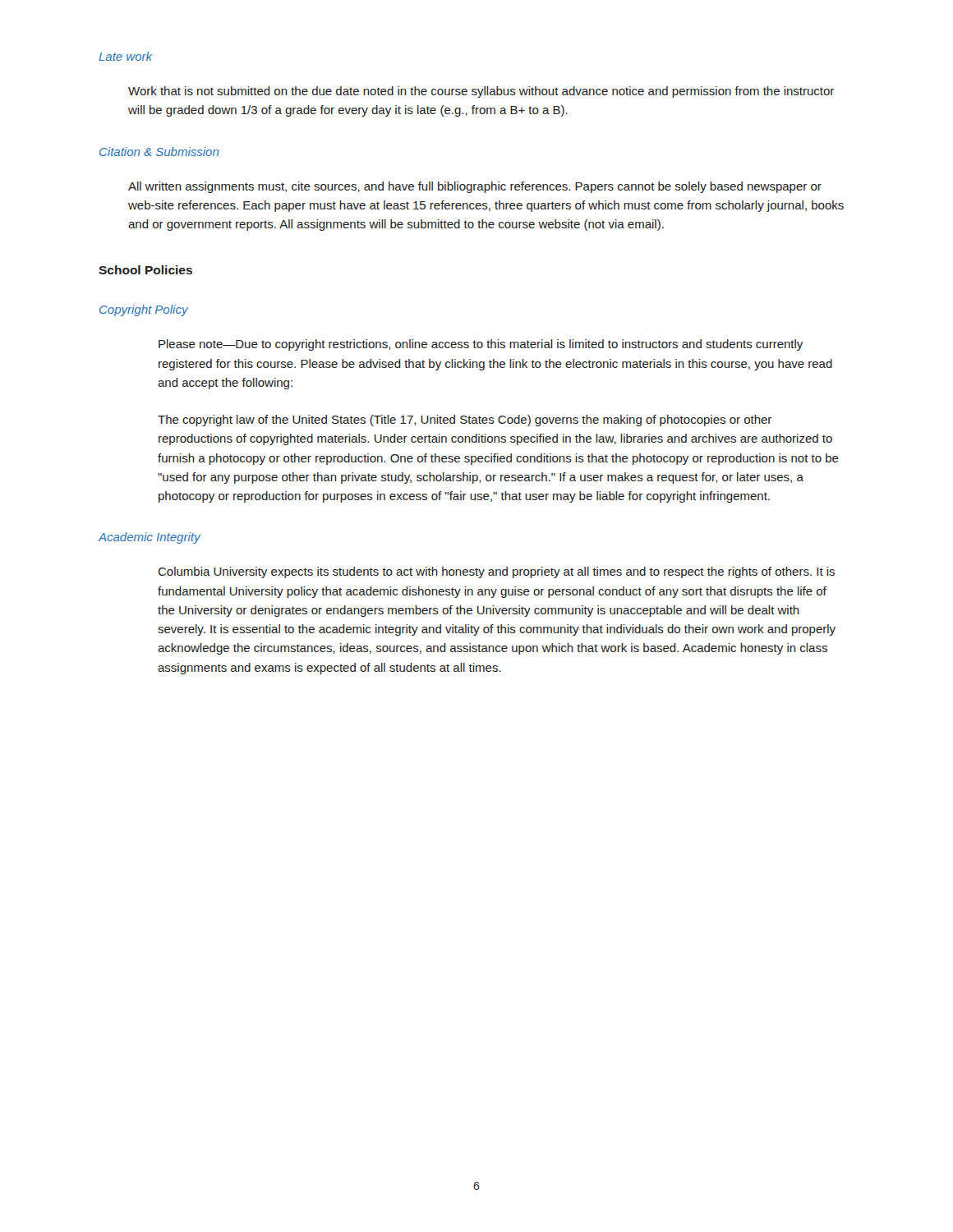Select the text block that says "Columbia University expects its students to"
953x1232 pixels.
coord(502,619)
